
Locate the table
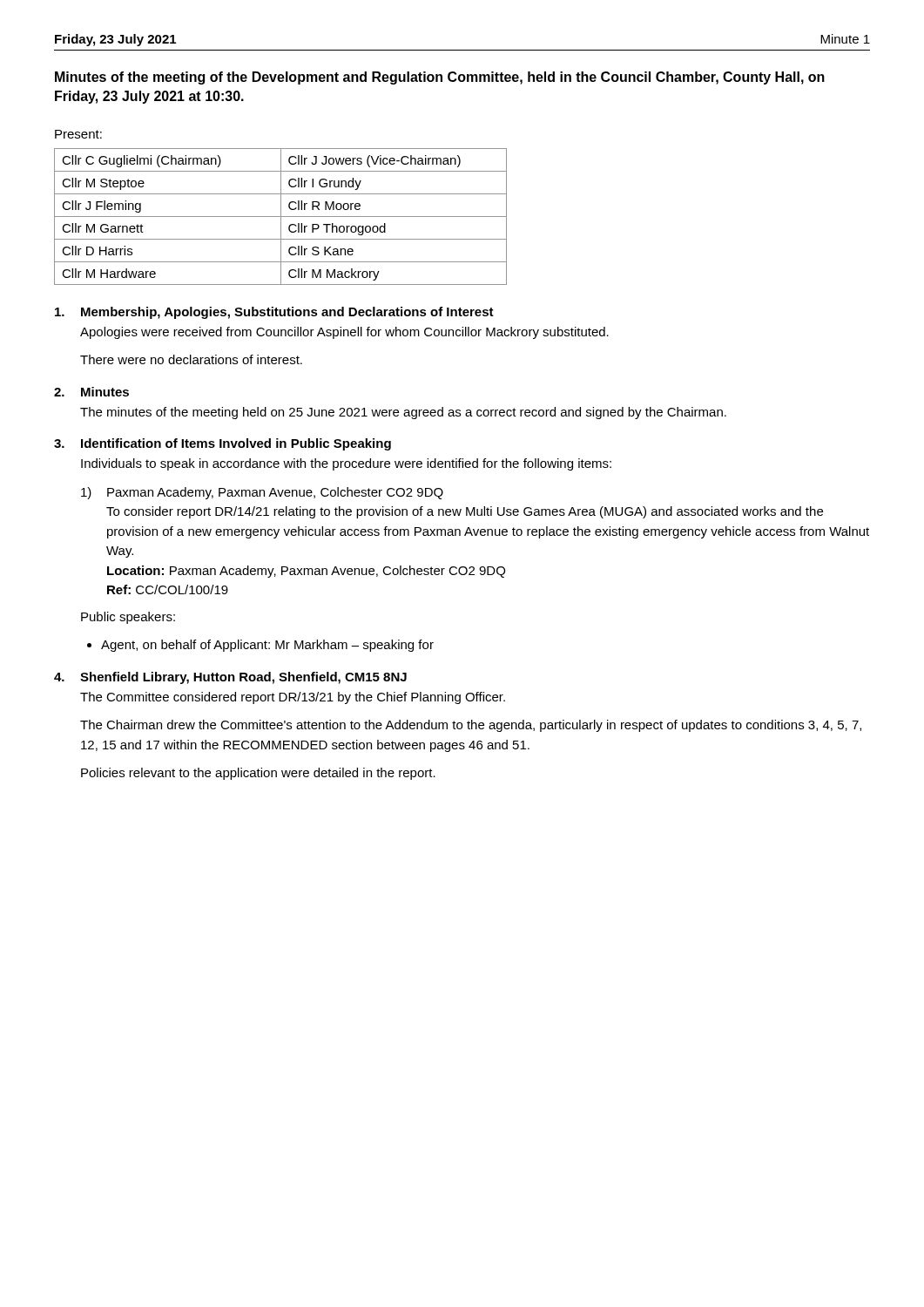[x=462, y=216]
